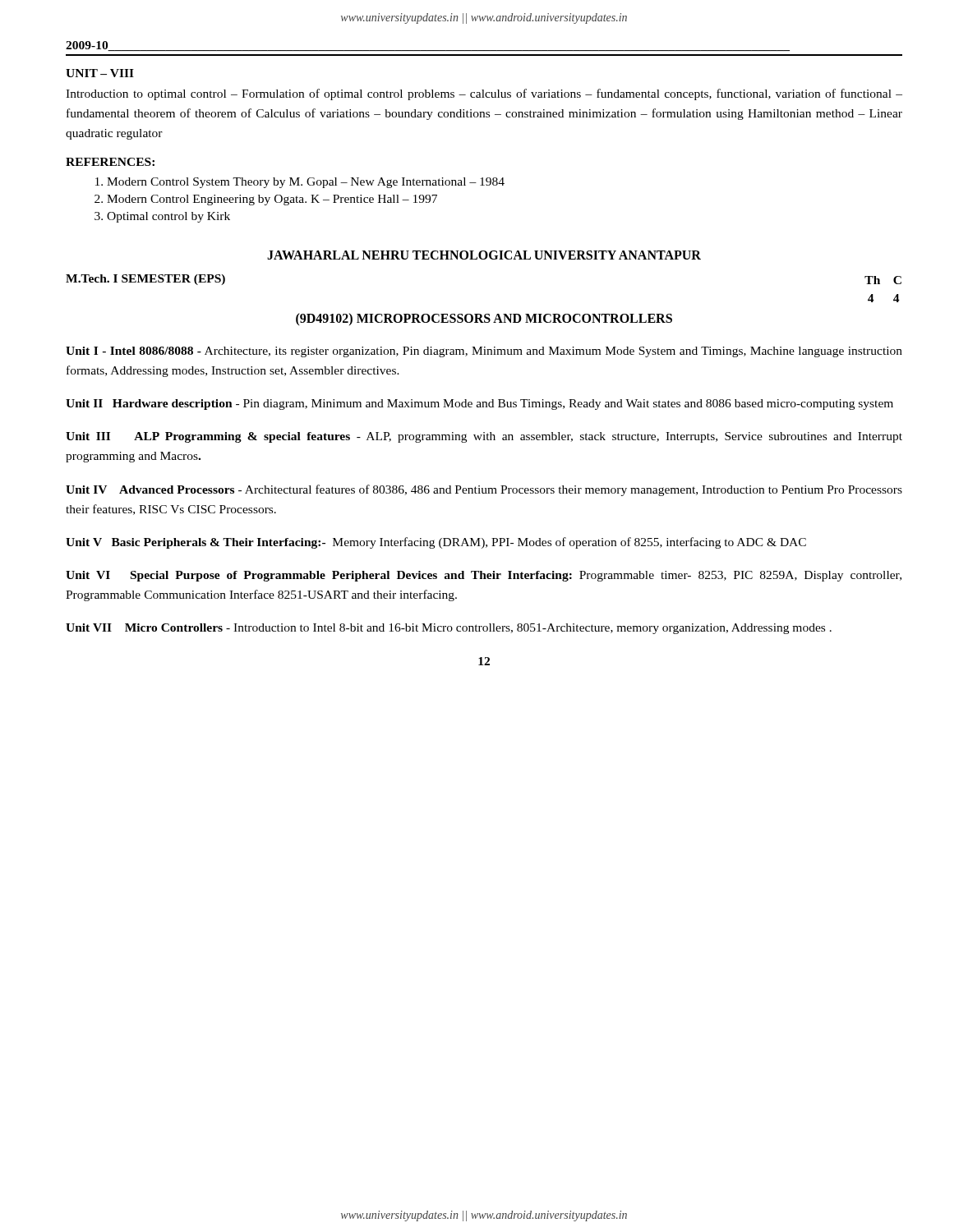Select the text block starting "Modern Control Engineering by Ogata. K –"
The image size is (968, 1232).
[272, 198]
